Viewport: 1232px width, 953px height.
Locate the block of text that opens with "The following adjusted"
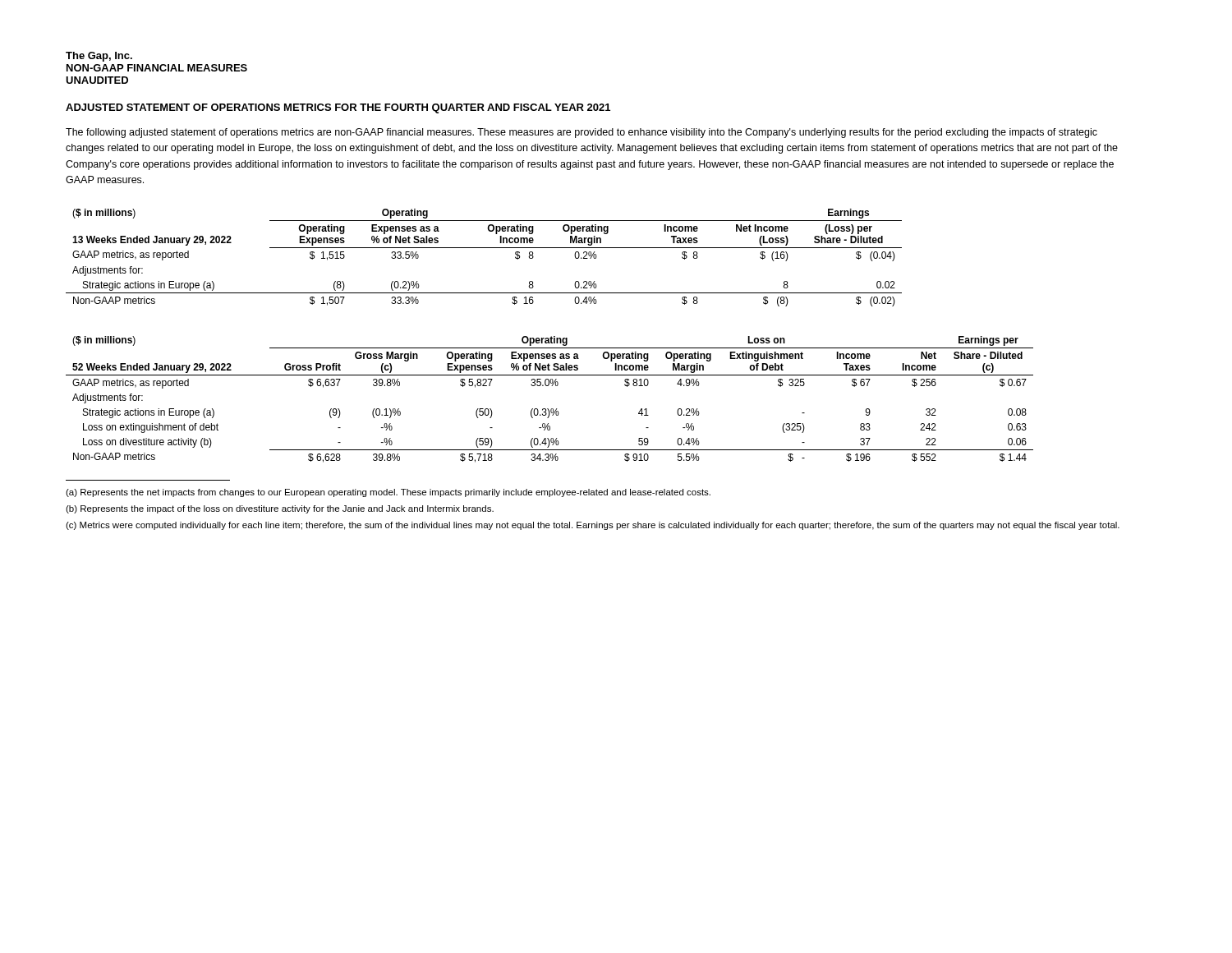pyautogui.click(x=592, y=156)
